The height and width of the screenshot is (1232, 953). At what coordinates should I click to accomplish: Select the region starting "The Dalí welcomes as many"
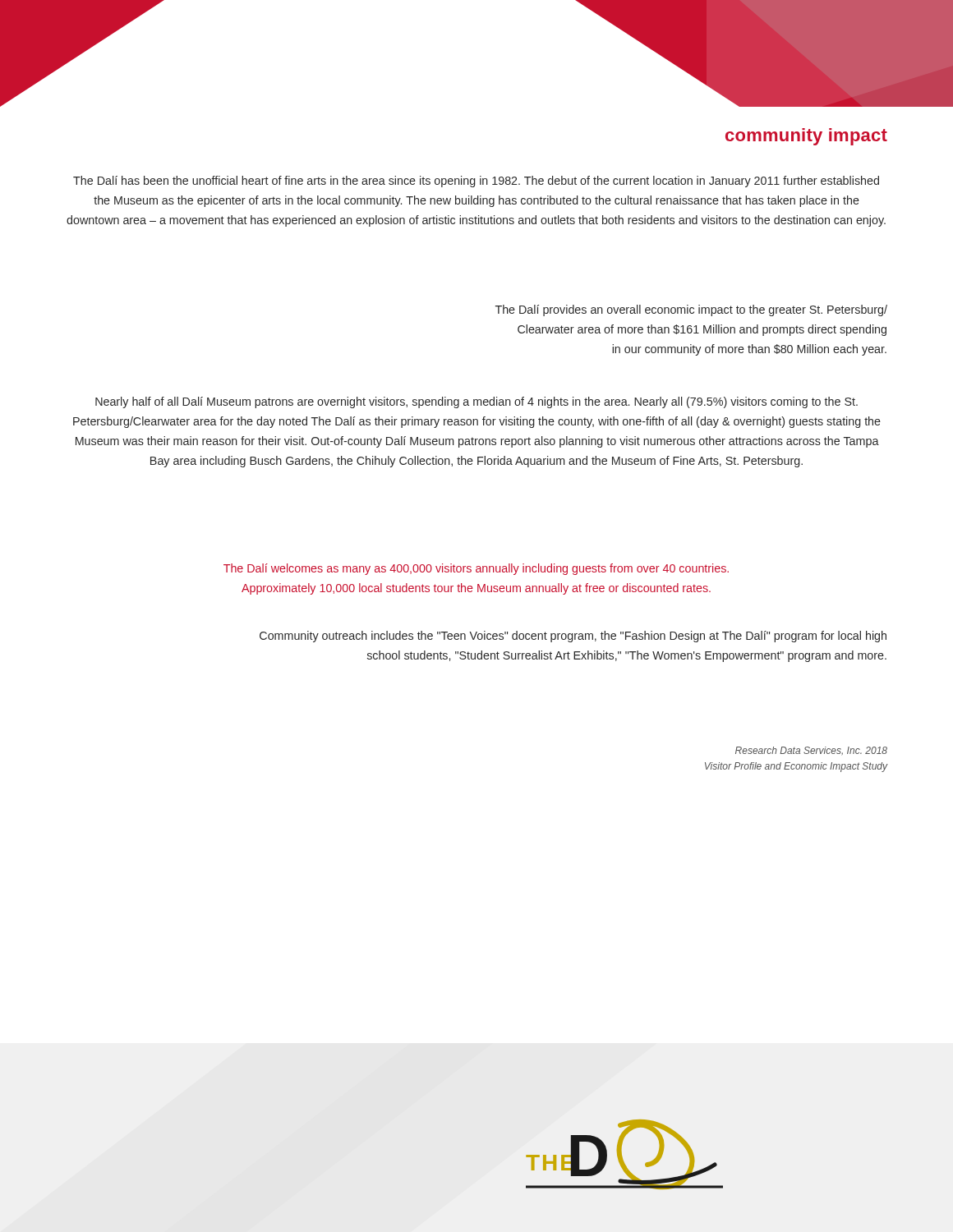(x=476, y=578)
